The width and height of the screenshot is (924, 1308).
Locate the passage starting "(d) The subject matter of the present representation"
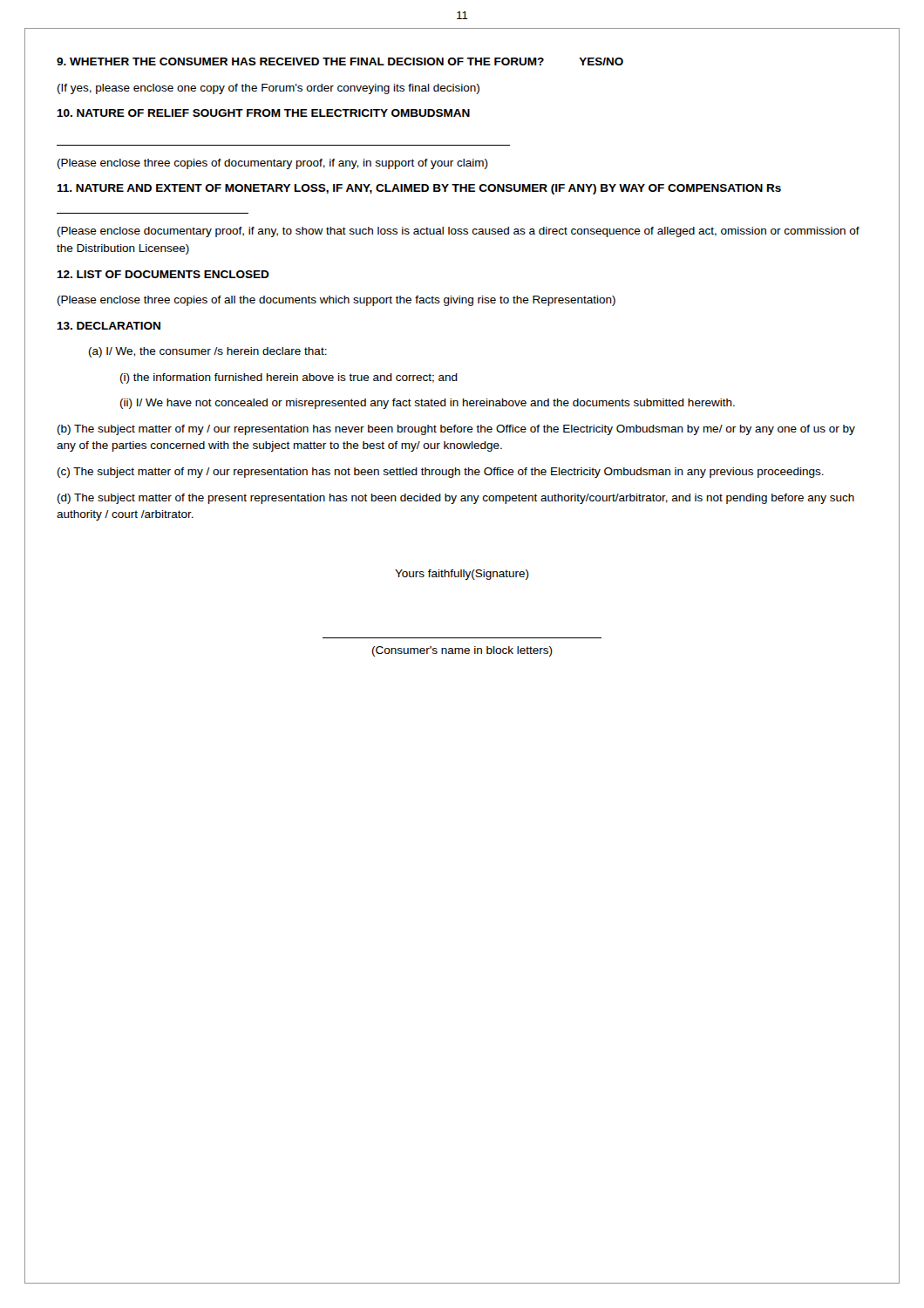click(x=462, y=506)
